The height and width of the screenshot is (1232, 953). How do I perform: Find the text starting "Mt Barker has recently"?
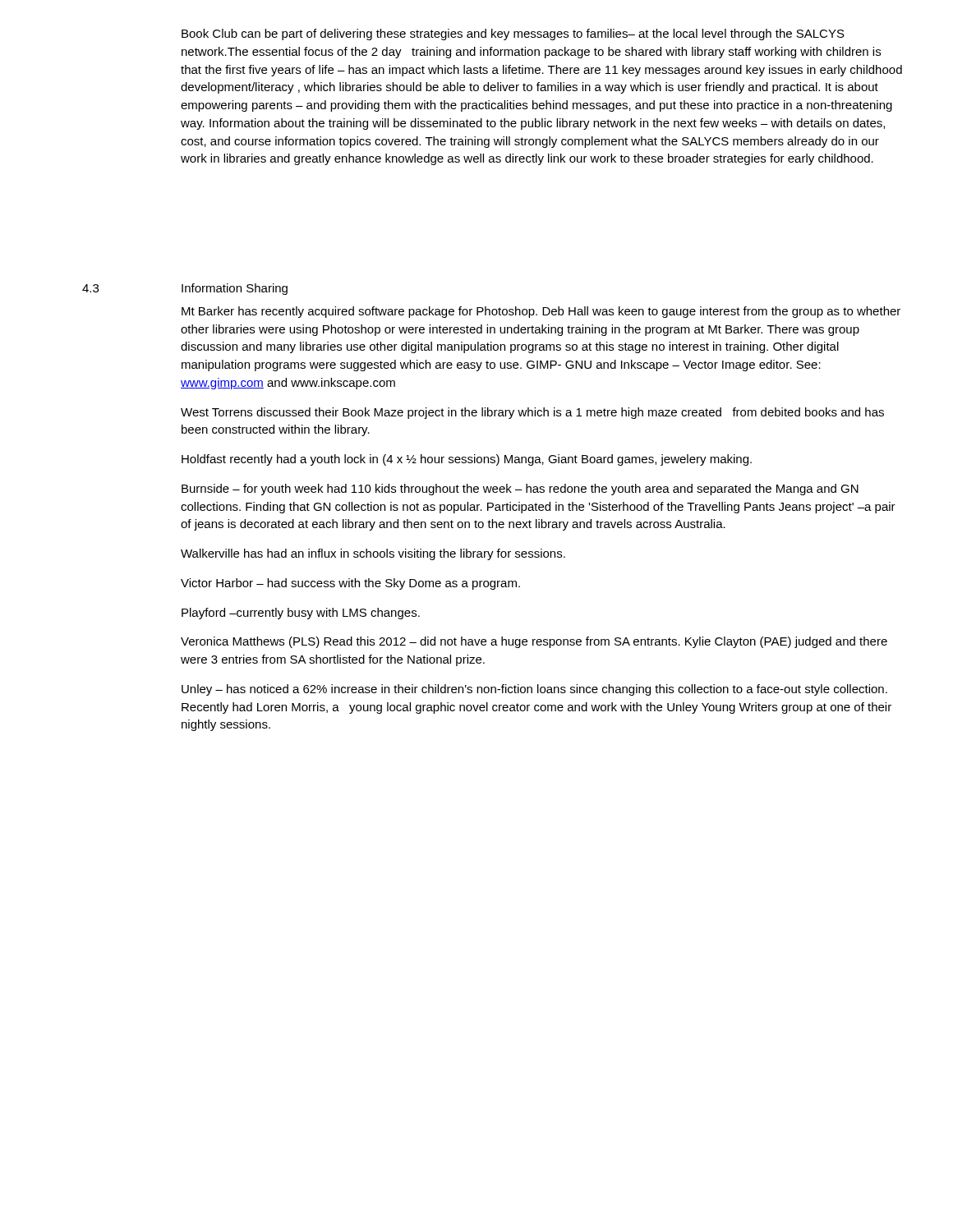pyautogui.click(x=541, y=346)
